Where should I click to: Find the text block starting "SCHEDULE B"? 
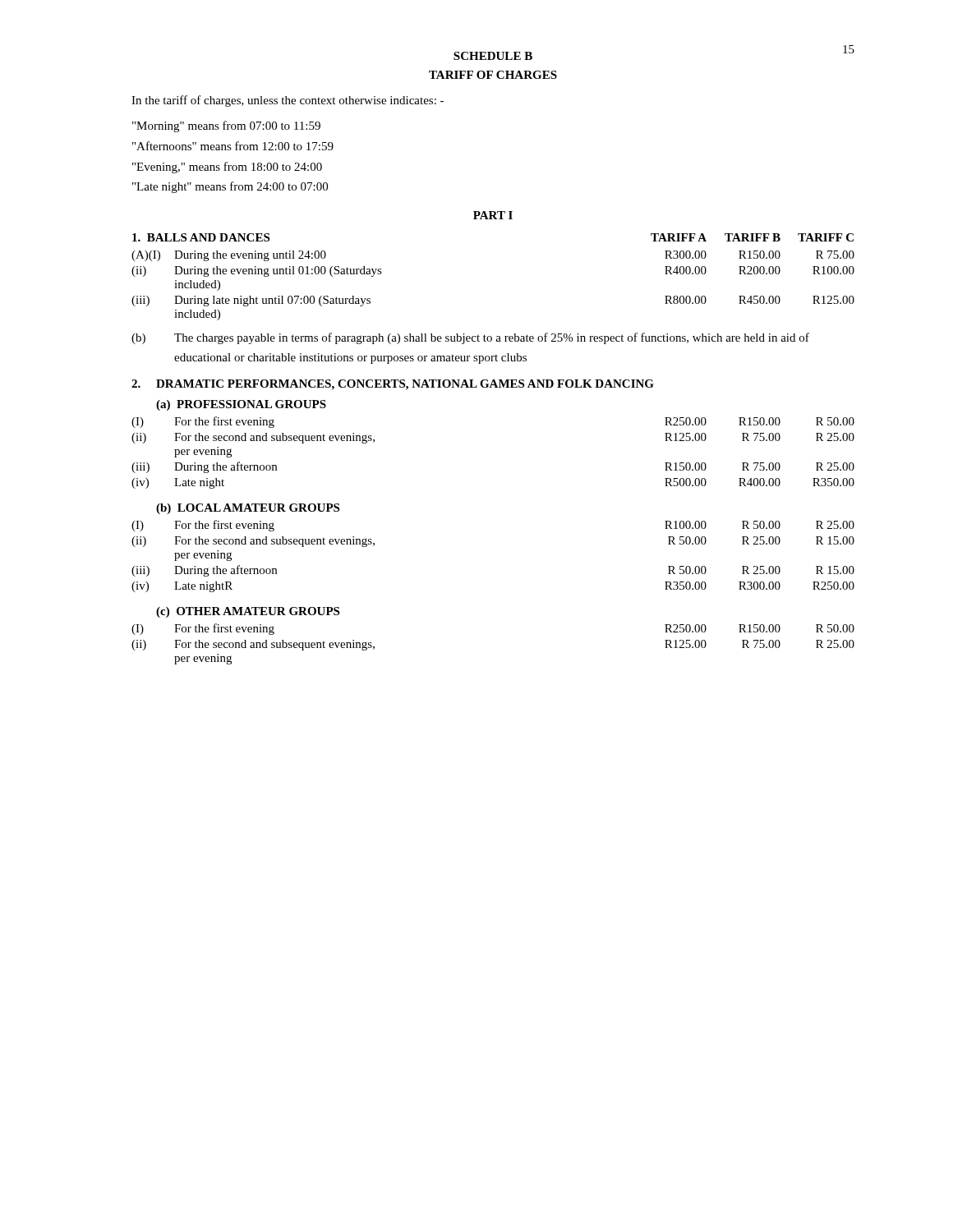[493, 56]
